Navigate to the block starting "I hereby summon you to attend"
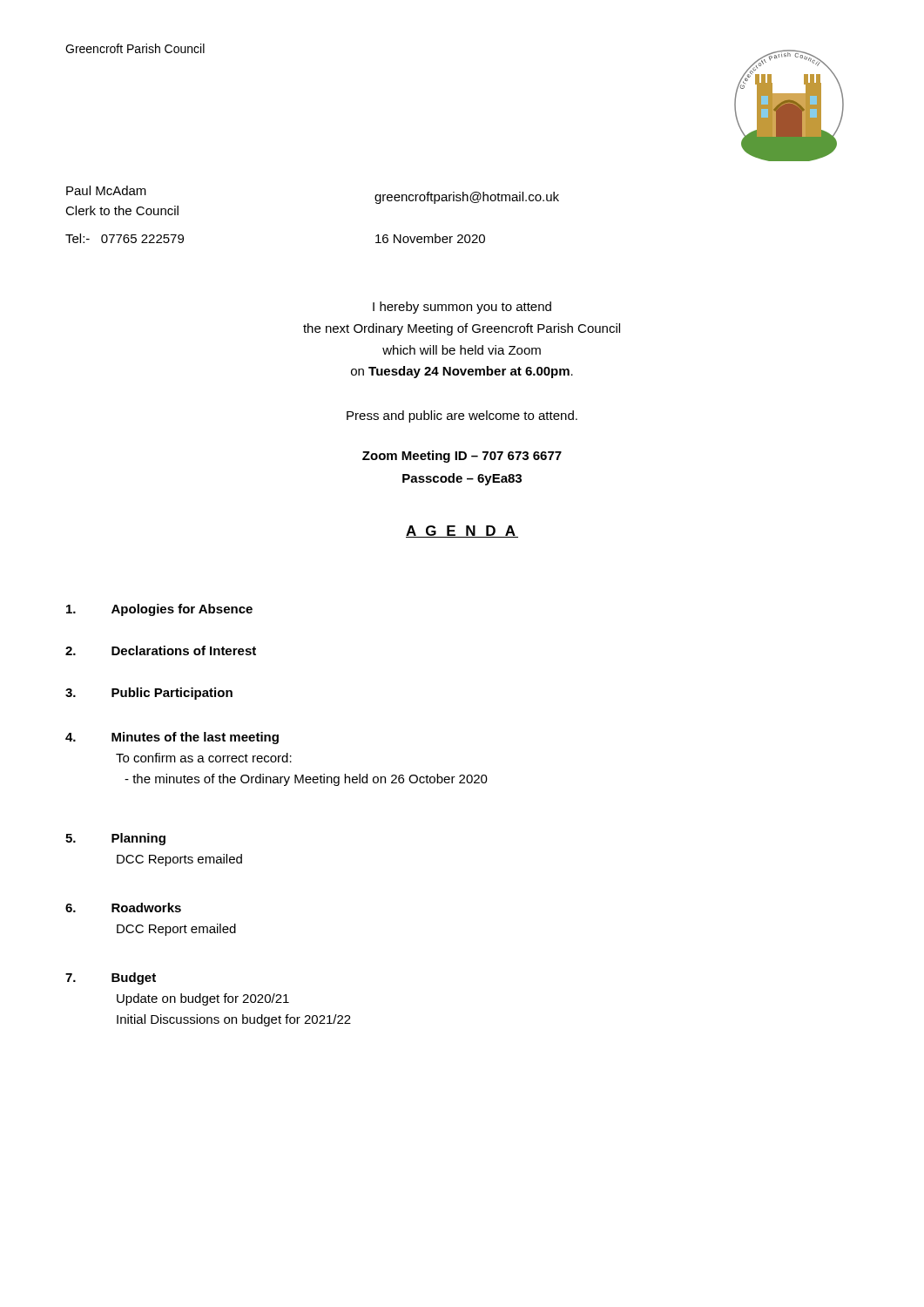This screenshot has height=1307, width=924. point(462,339)
